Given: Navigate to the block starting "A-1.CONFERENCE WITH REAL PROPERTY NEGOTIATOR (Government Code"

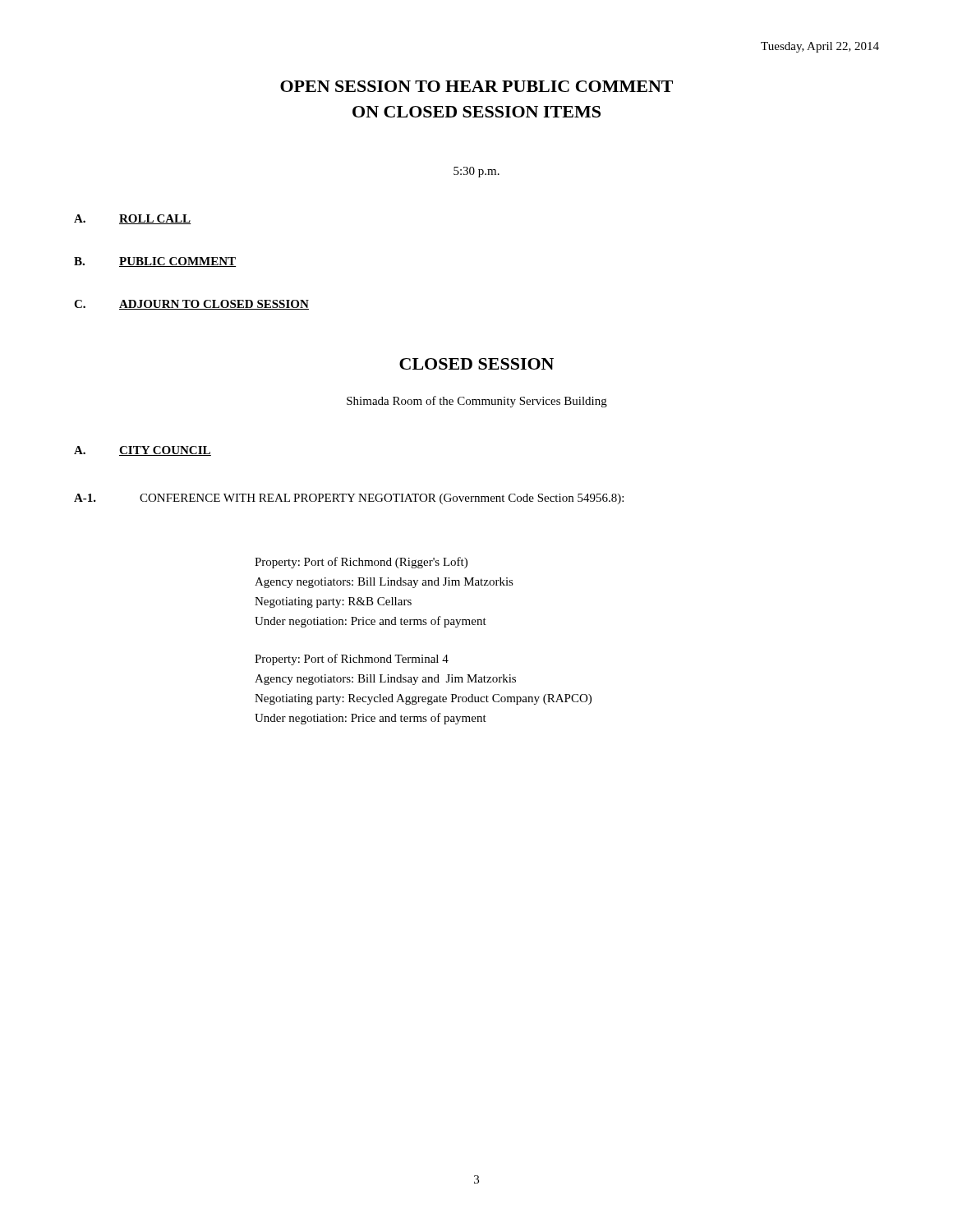Looking at the screenshot, I should point(468,498).
